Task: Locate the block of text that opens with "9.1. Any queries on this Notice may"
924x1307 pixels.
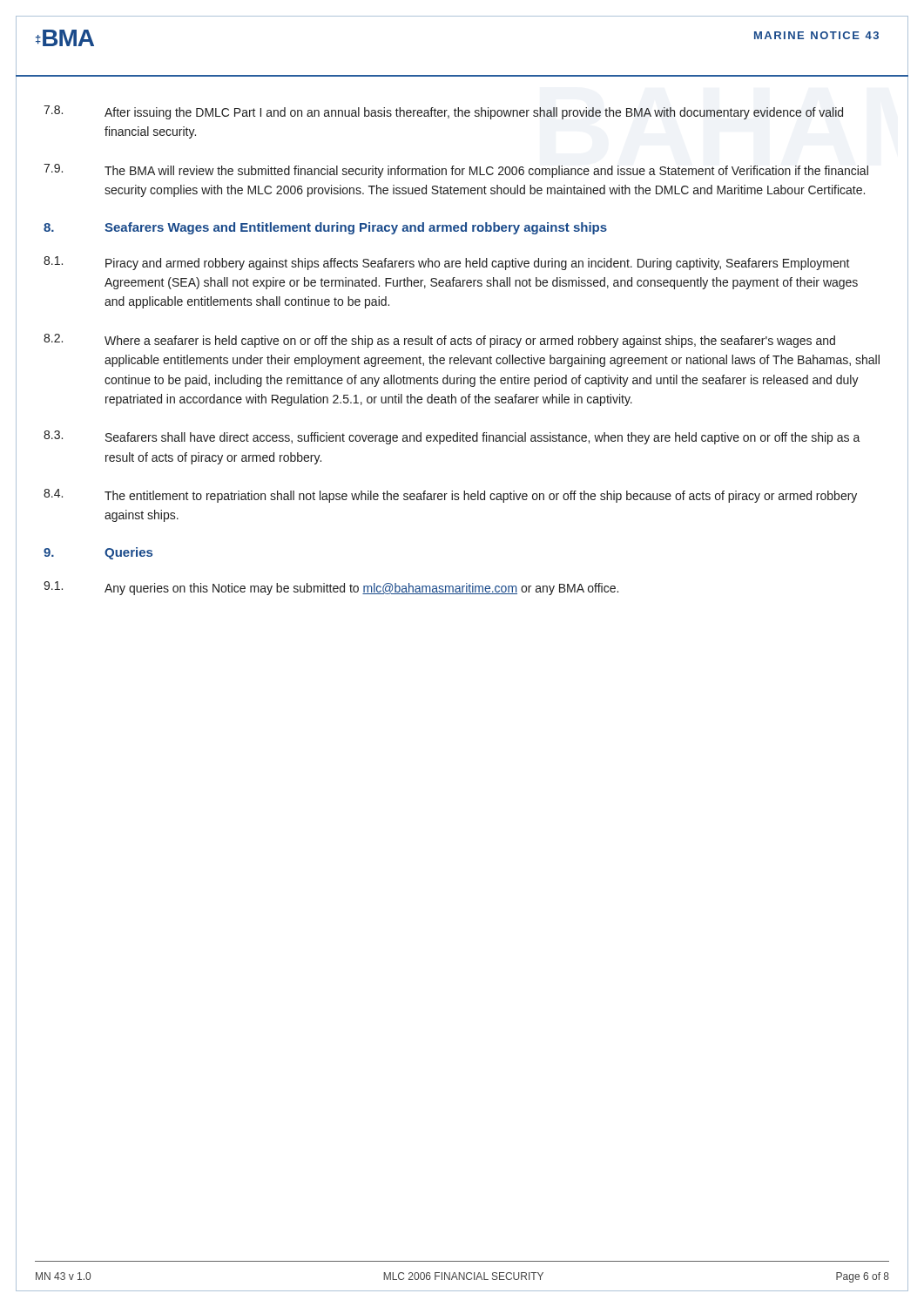Action: tap(462, 588)
